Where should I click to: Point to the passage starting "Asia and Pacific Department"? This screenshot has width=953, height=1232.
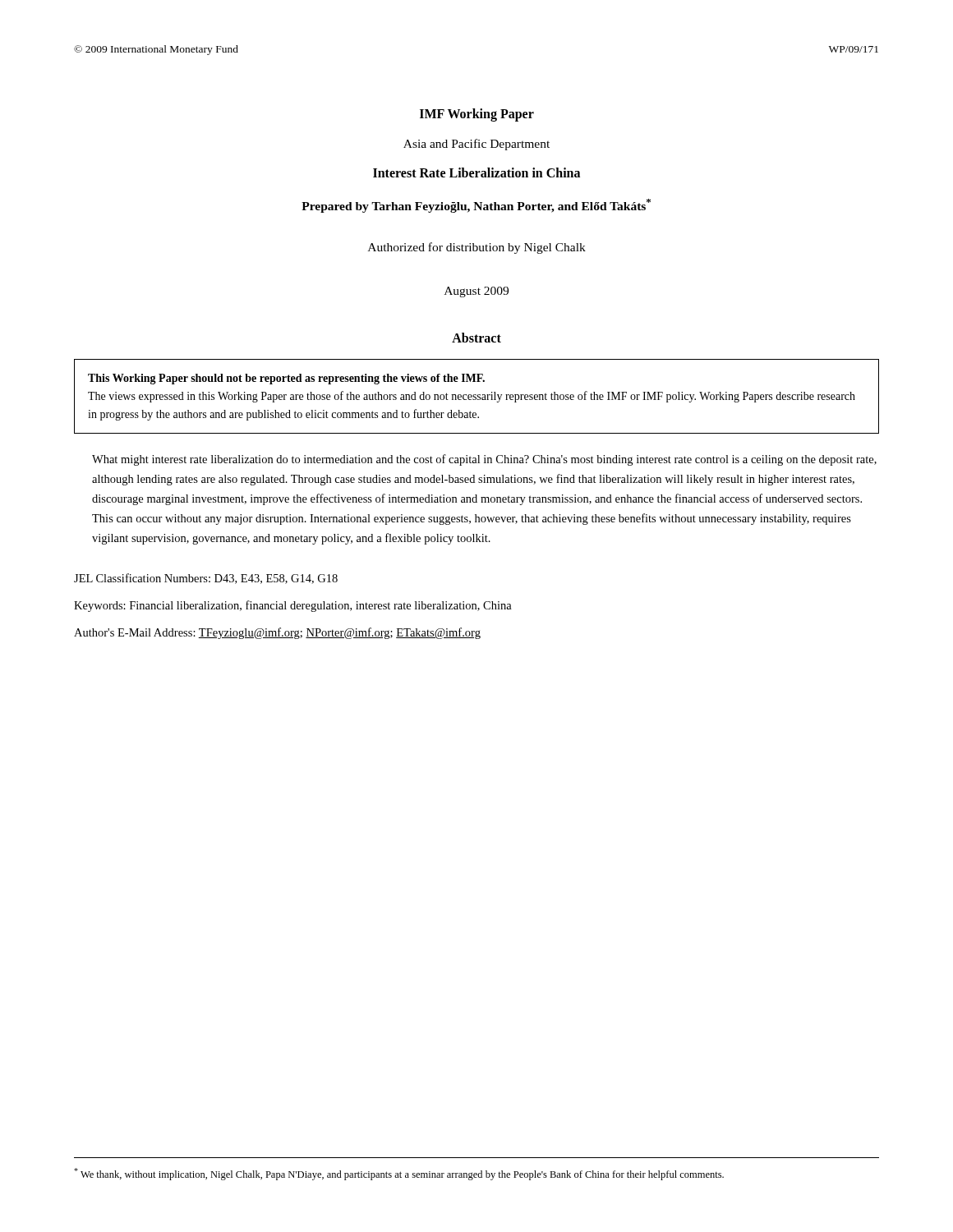pos(476,143)
